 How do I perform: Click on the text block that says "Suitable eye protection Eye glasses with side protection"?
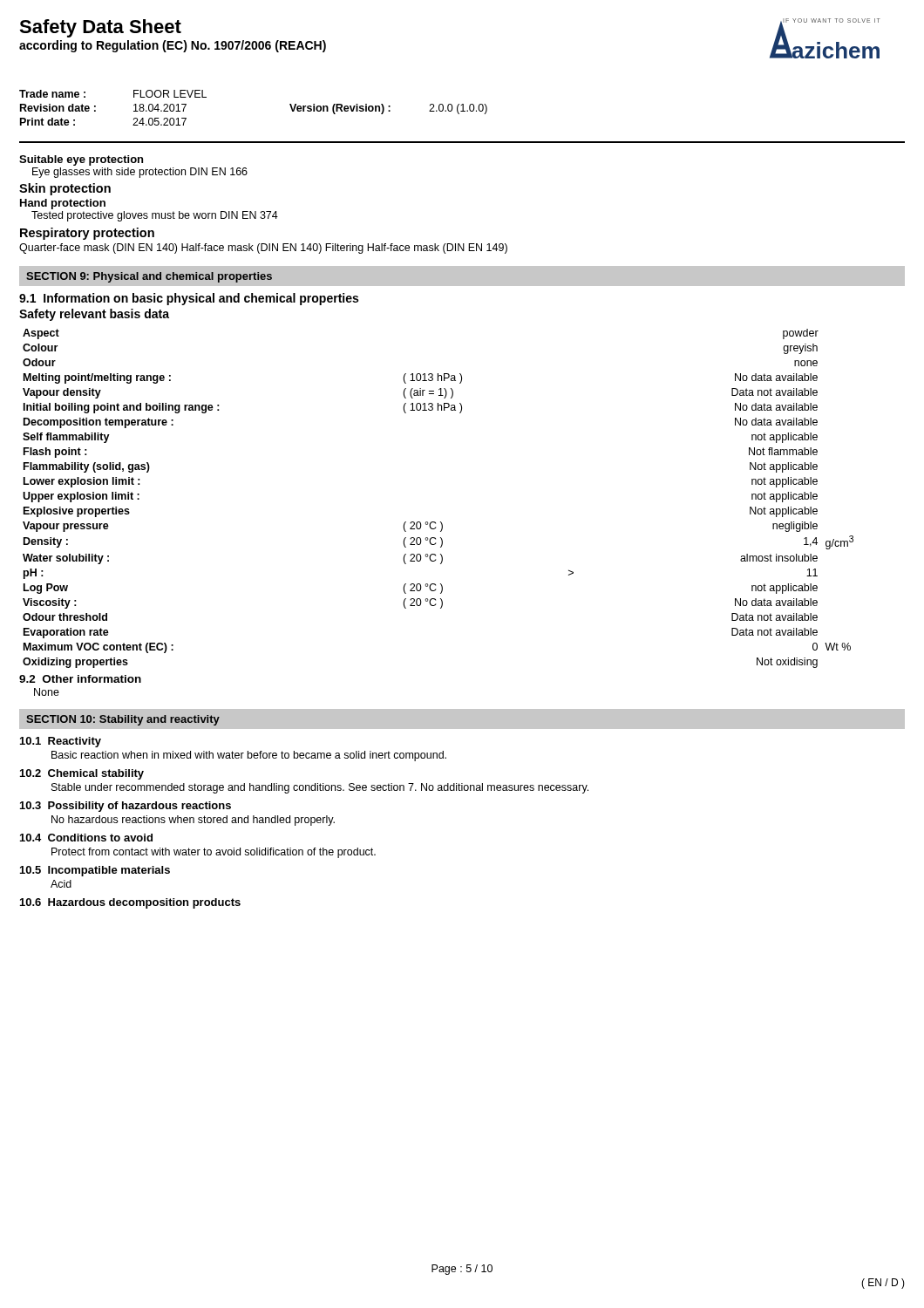click(81, 160)
